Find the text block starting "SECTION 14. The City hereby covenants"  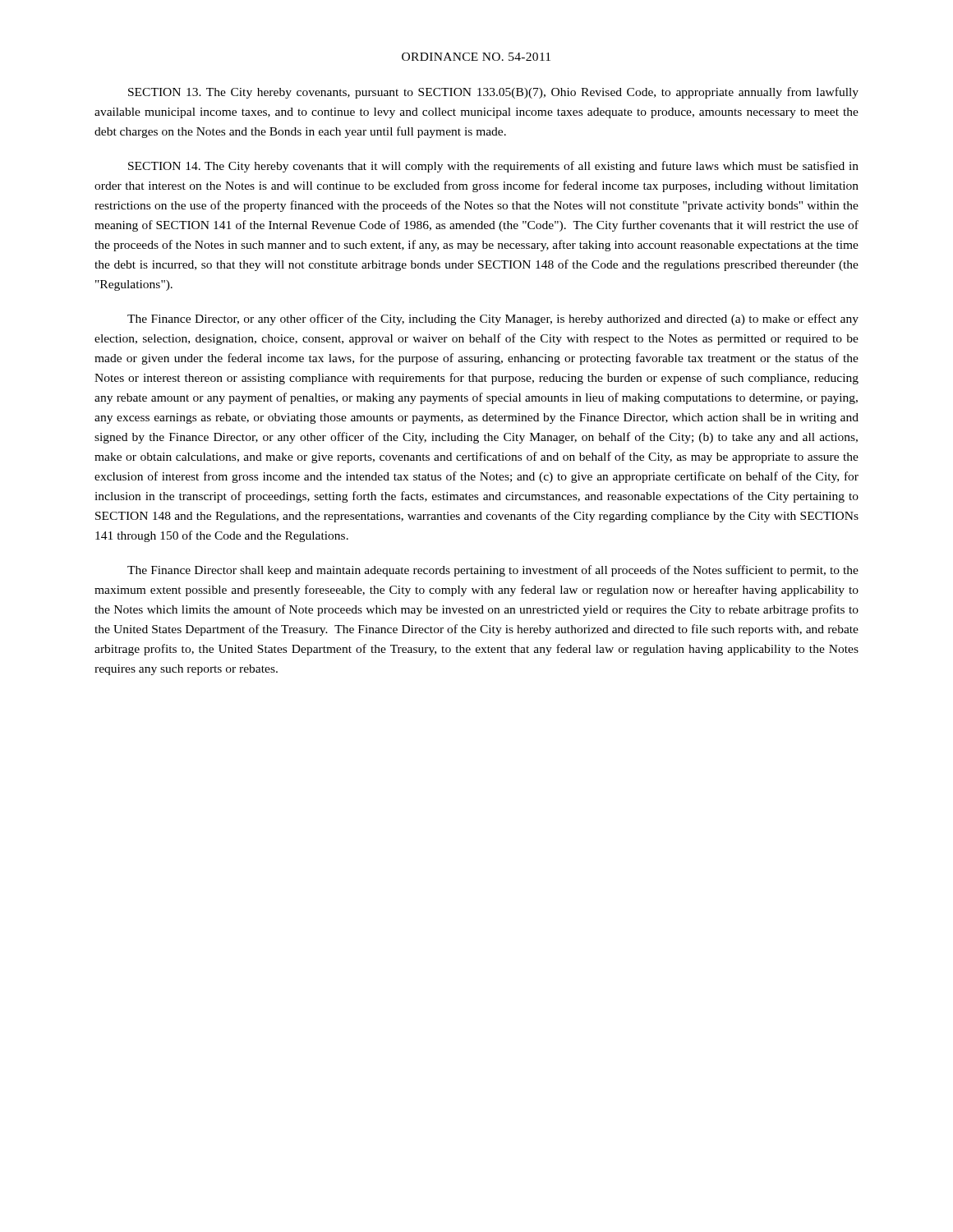click(x=476, y=225)
